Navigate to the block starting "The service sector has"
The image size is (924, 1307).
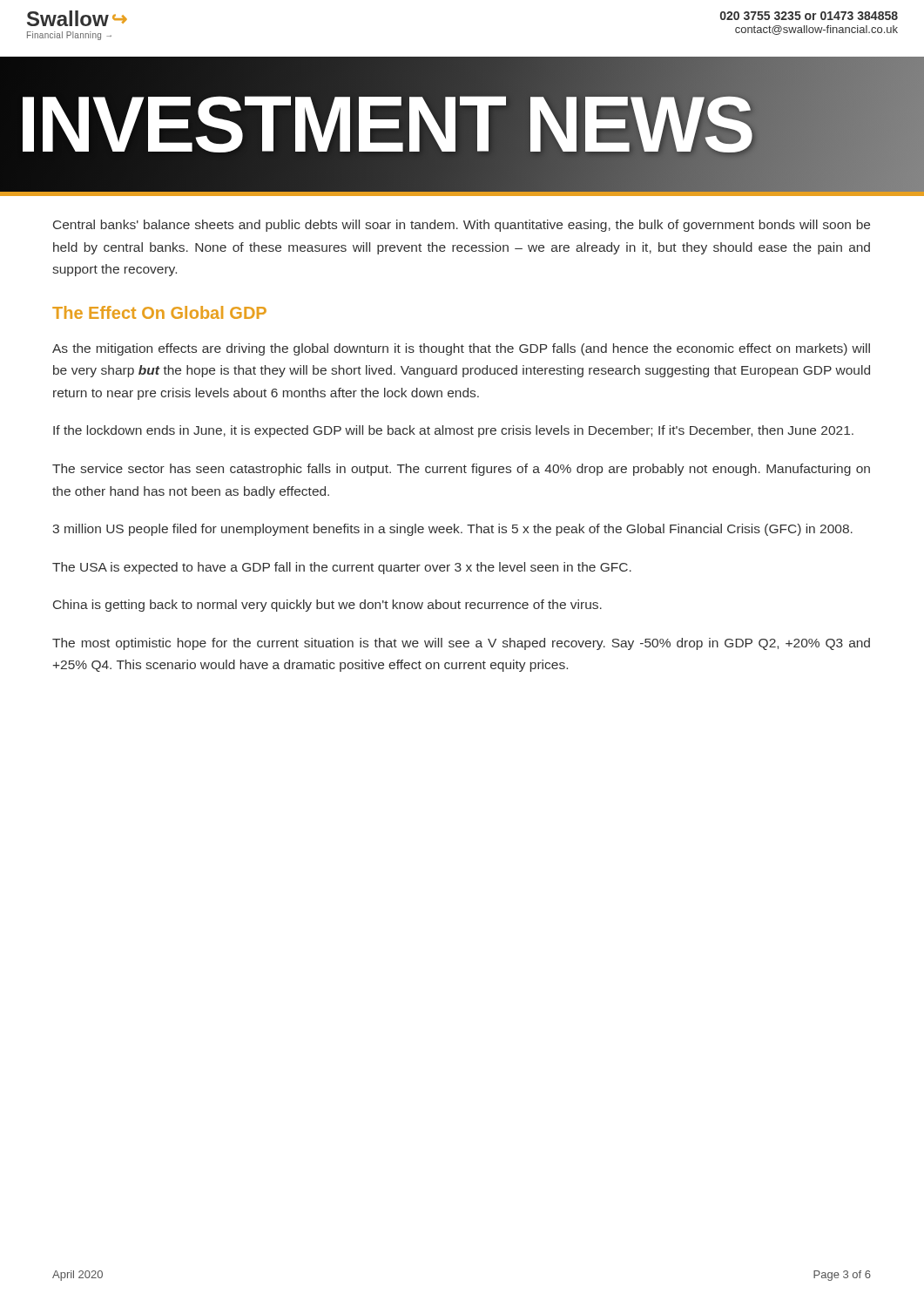coord(462,479)
